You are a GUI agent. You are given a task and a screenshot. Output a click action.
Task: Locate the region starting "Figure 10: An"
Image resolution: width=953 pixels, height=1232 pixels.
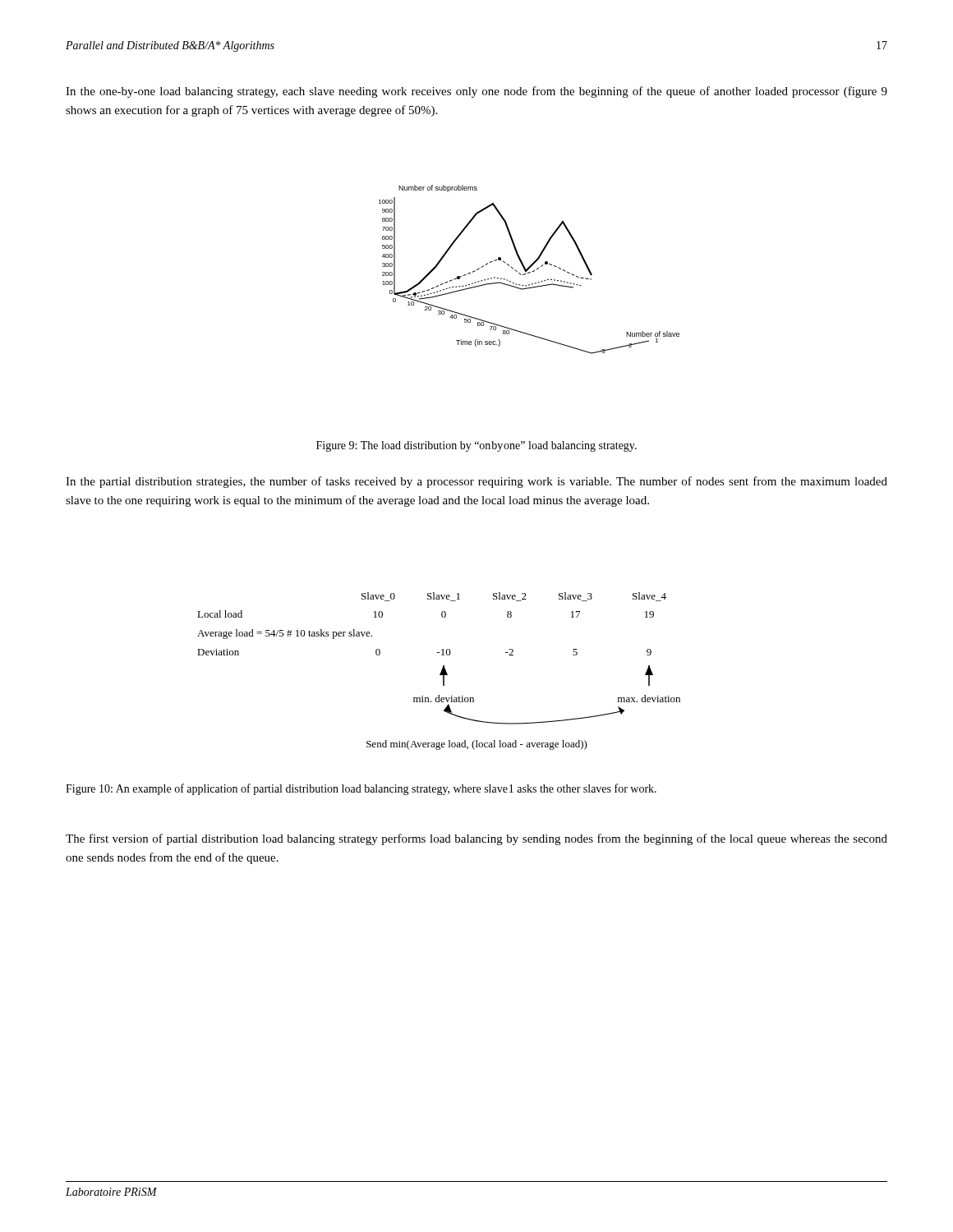(x=361, y=789)
